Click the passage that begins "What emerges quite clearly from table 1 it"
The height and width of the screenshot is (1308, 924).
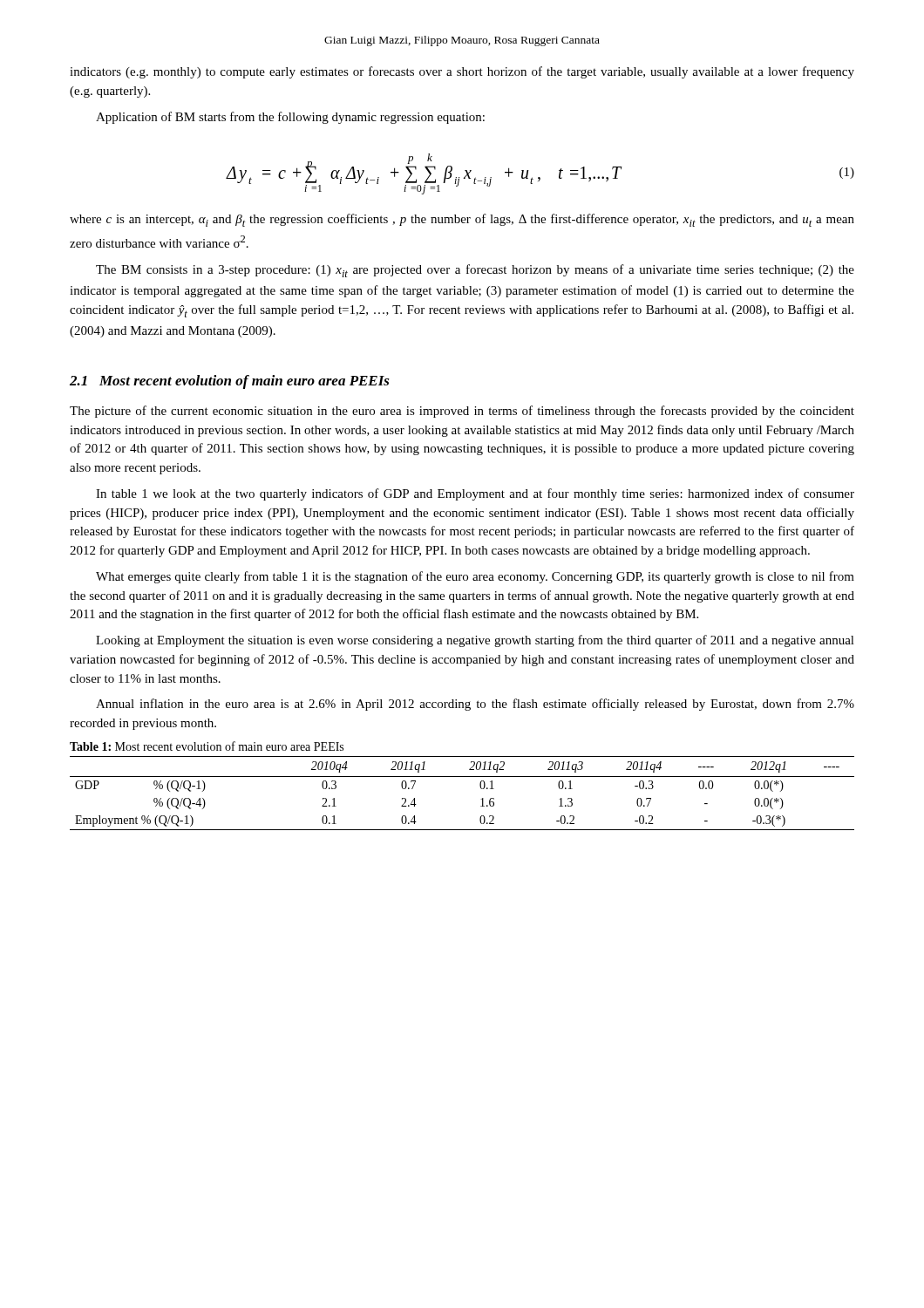click(462, 595)
